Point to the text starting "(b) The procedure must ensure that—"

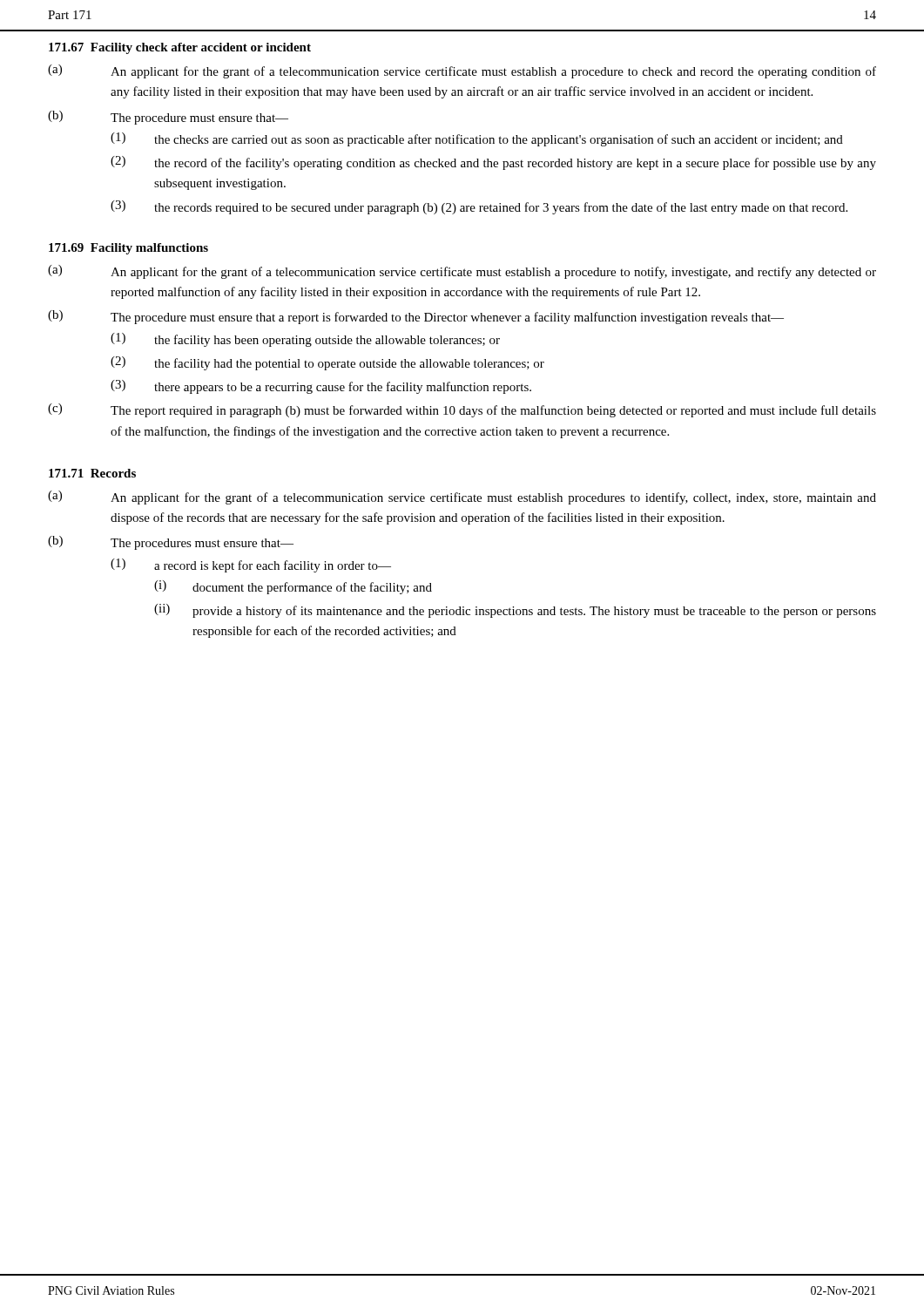[168, 118]
